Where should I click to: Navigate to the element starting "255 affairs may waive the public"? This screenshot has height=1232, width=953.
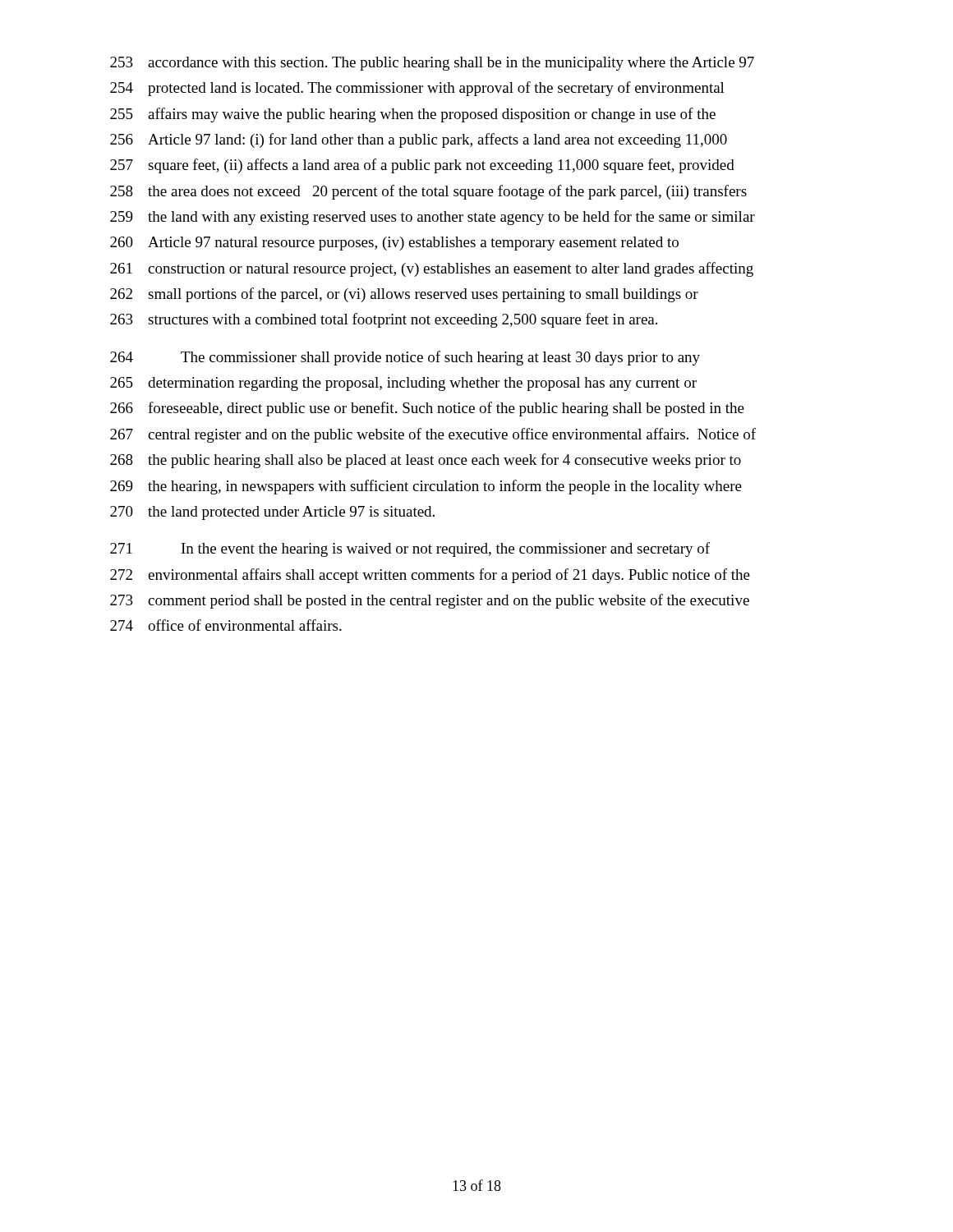point(485,114)
